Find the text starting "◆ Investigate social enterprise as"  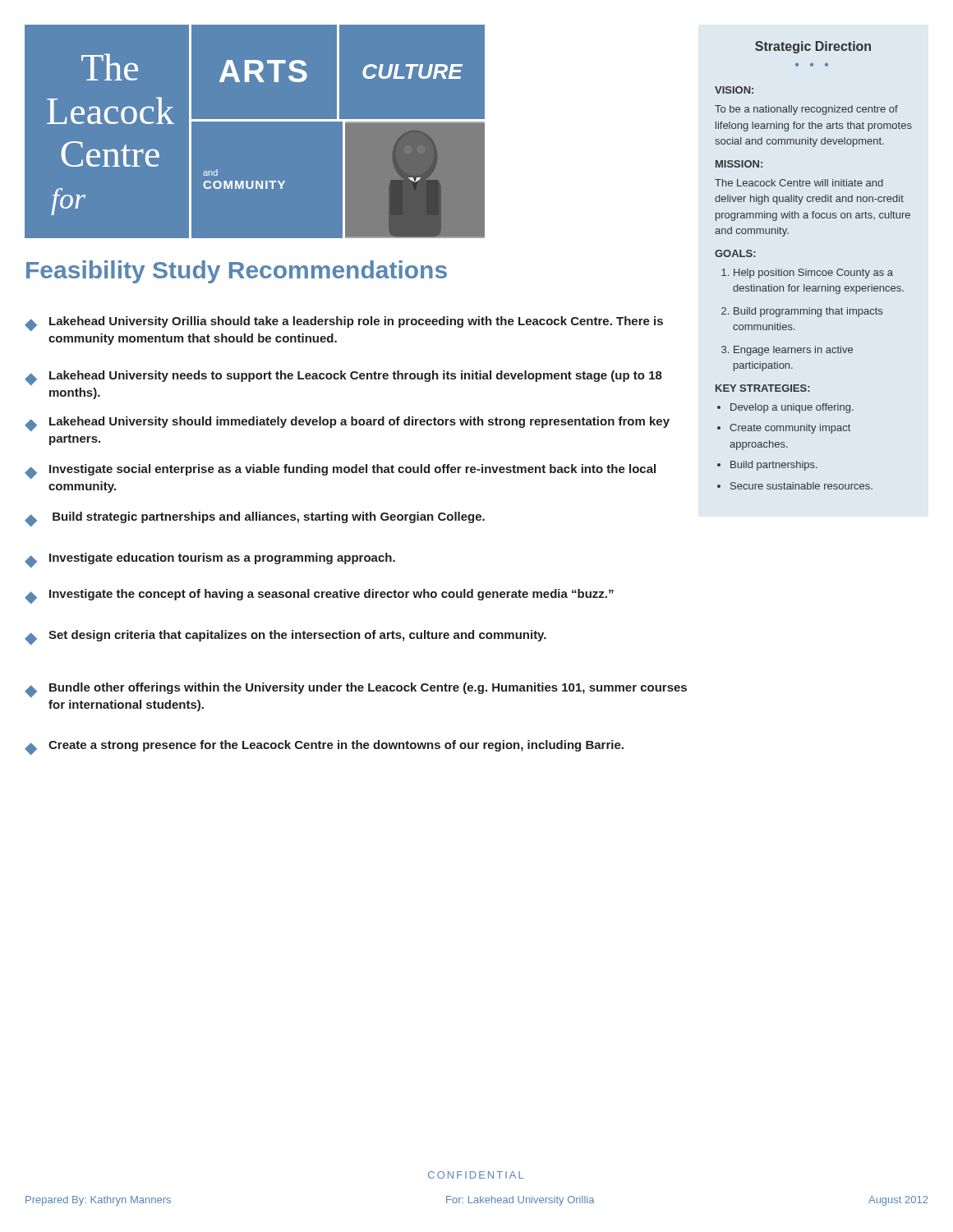362,477
